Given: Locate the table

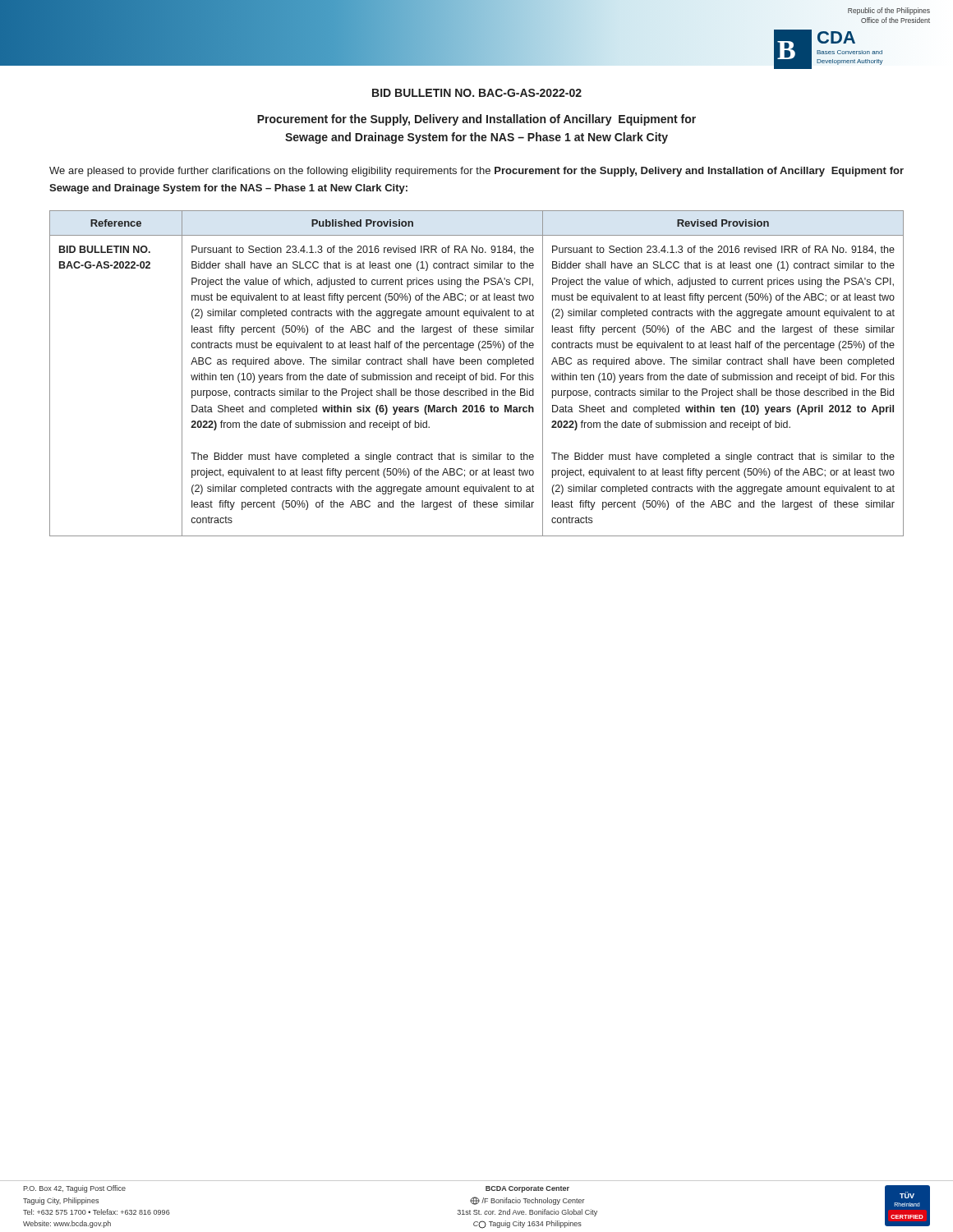Looking at the screenshot, I should click(476, 373).
